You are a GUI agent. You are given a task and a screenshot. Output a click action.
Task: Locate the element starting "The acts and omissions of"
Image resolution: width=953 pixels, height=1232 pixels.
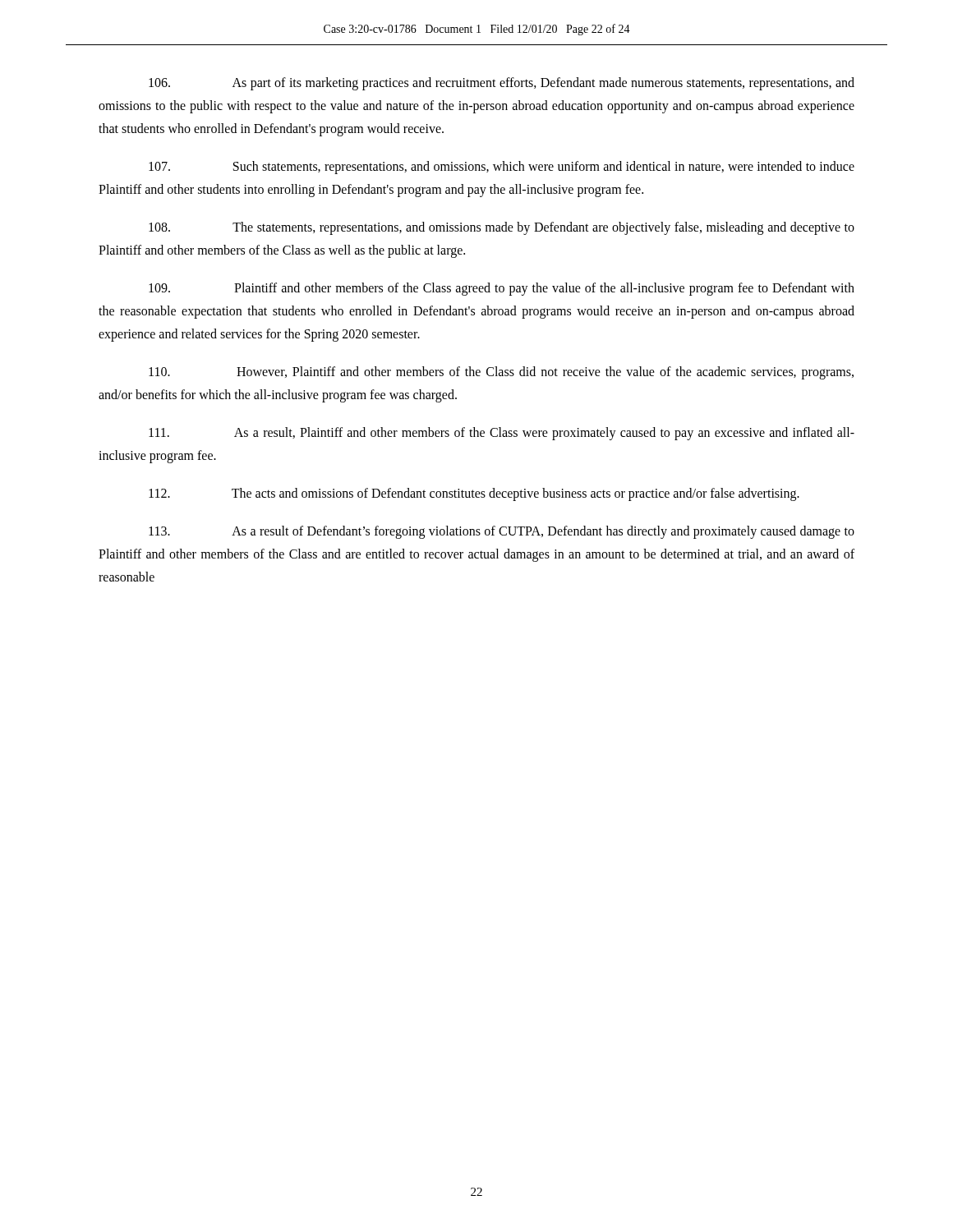point(449,494)
